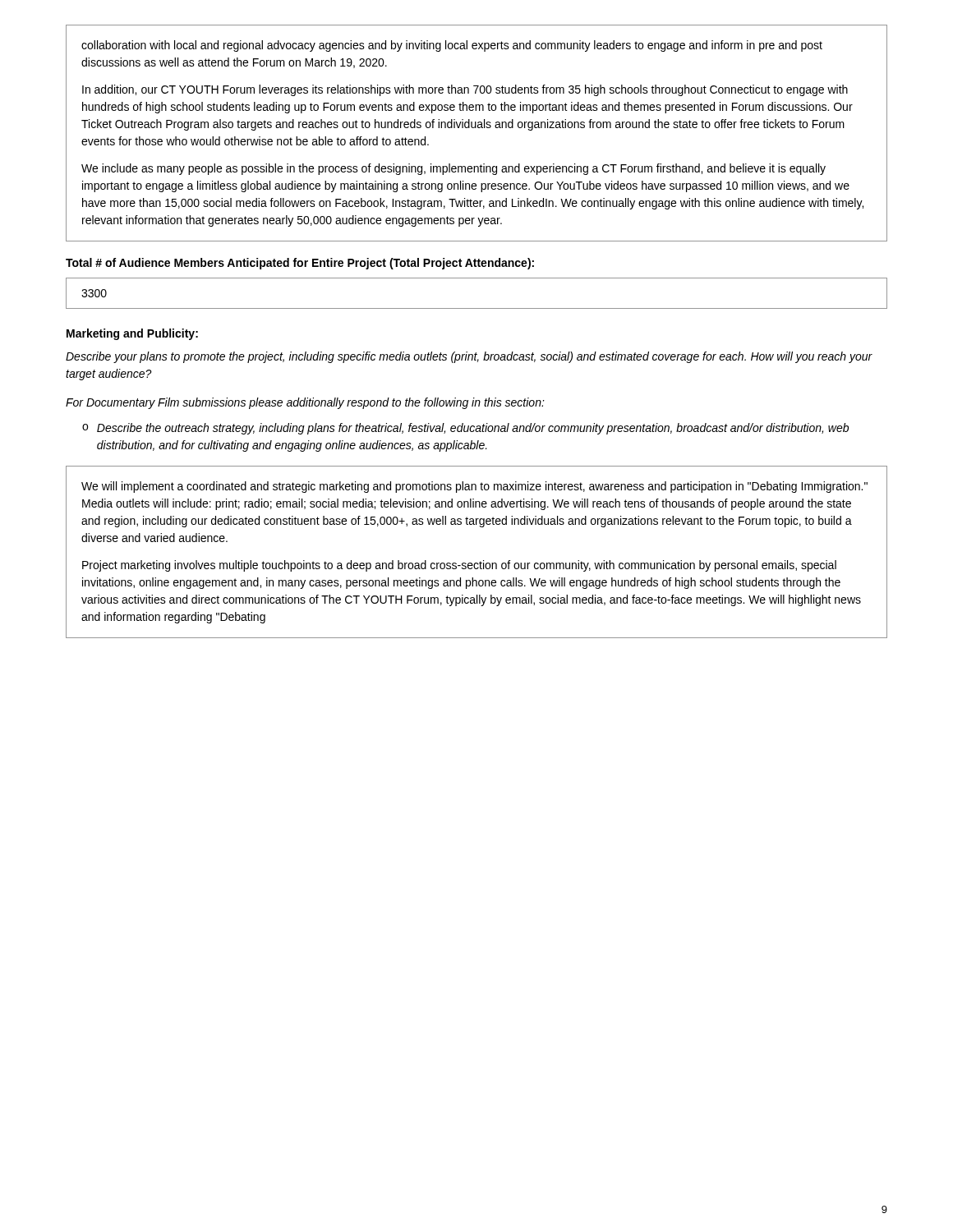This screenshot has height=1232, width=953.
Task: Select the passage starting "Describe your plans to promote the"
Action: [469, 365]
